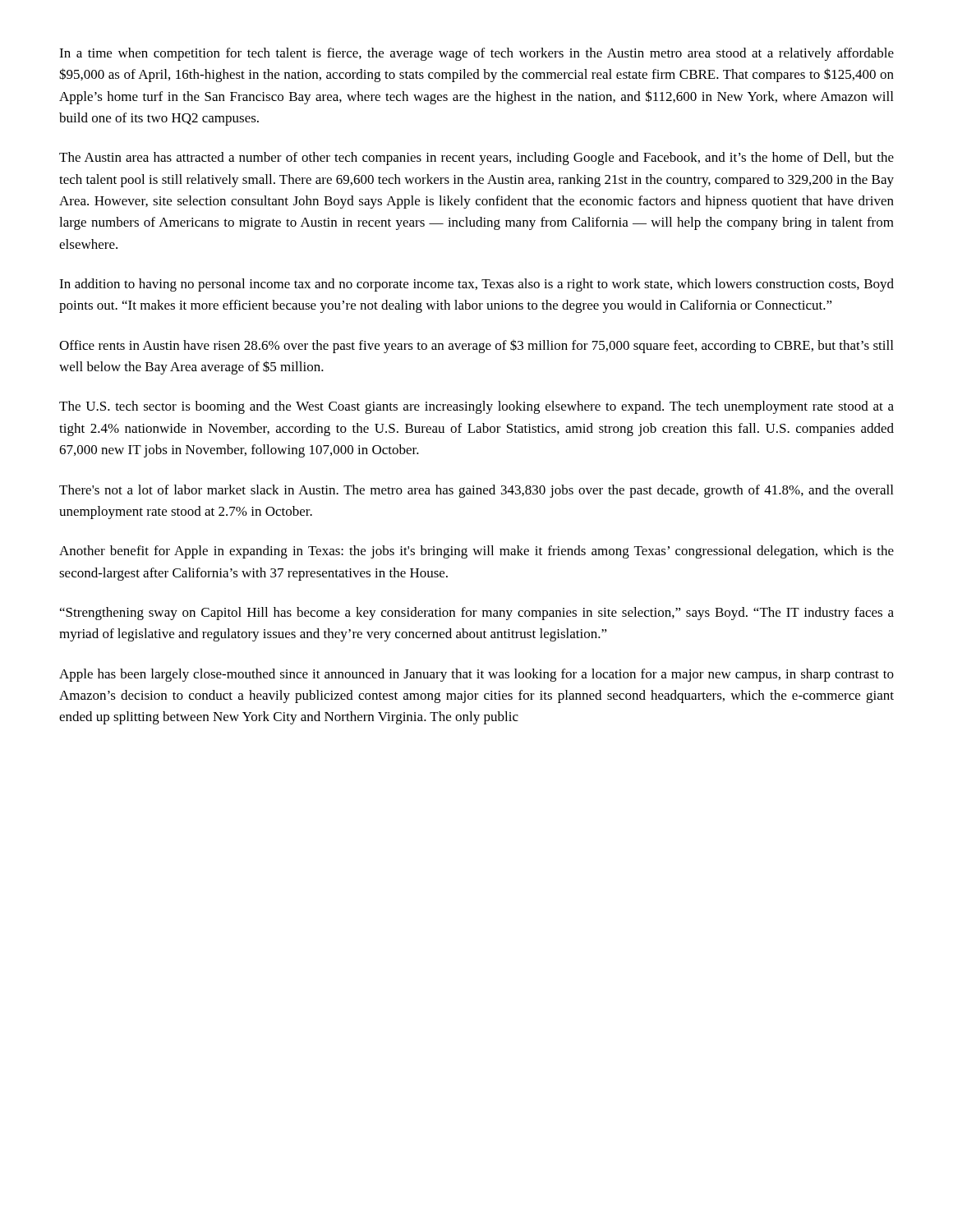Click the passage that begins "The Austin area has"
Viewport: 953px width, 1232px height.
click(476, 201)
